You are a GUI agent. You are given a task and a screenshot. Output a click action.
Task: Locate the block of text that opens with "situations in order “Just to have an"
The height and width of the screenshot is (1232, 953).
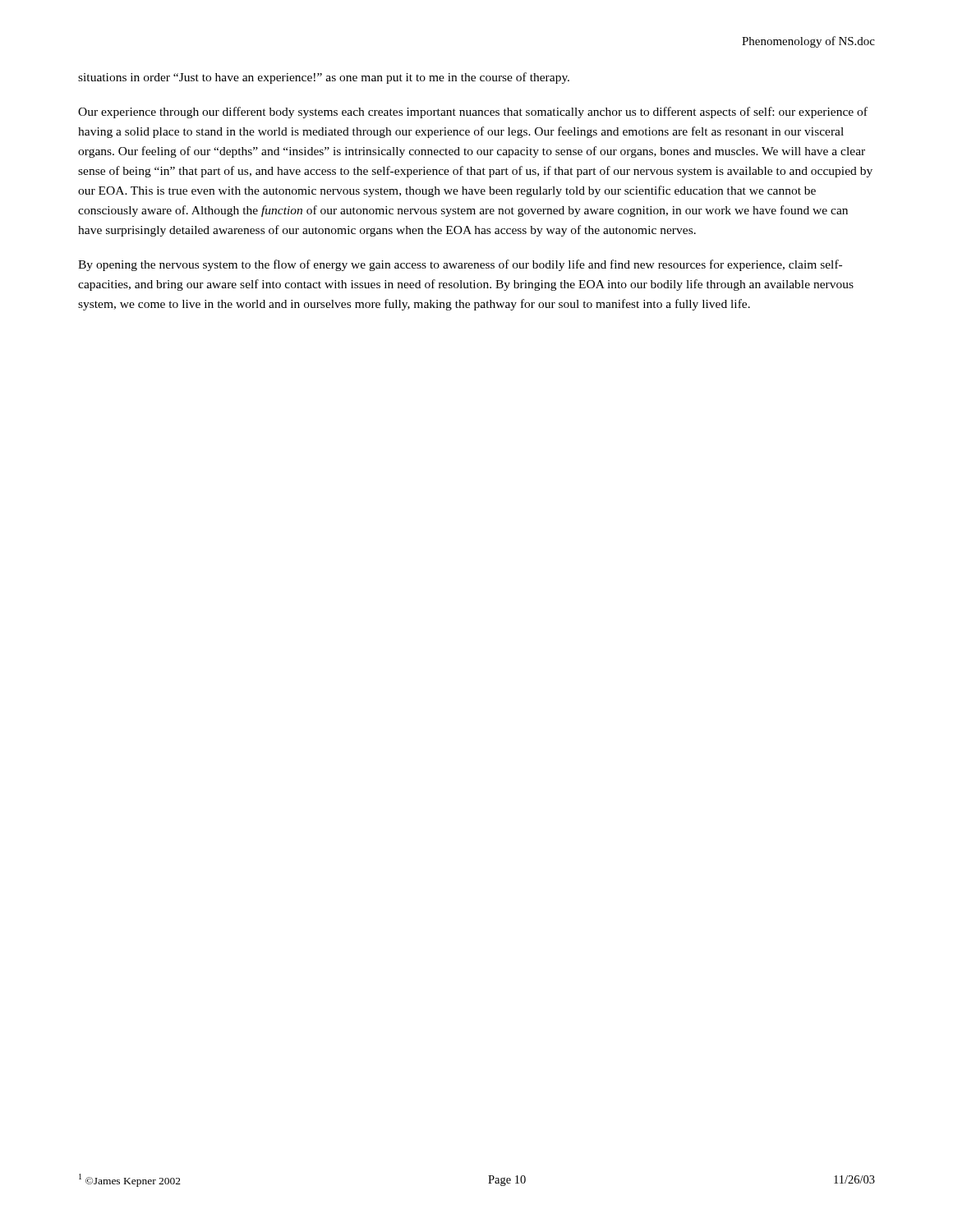click(324, 77)
